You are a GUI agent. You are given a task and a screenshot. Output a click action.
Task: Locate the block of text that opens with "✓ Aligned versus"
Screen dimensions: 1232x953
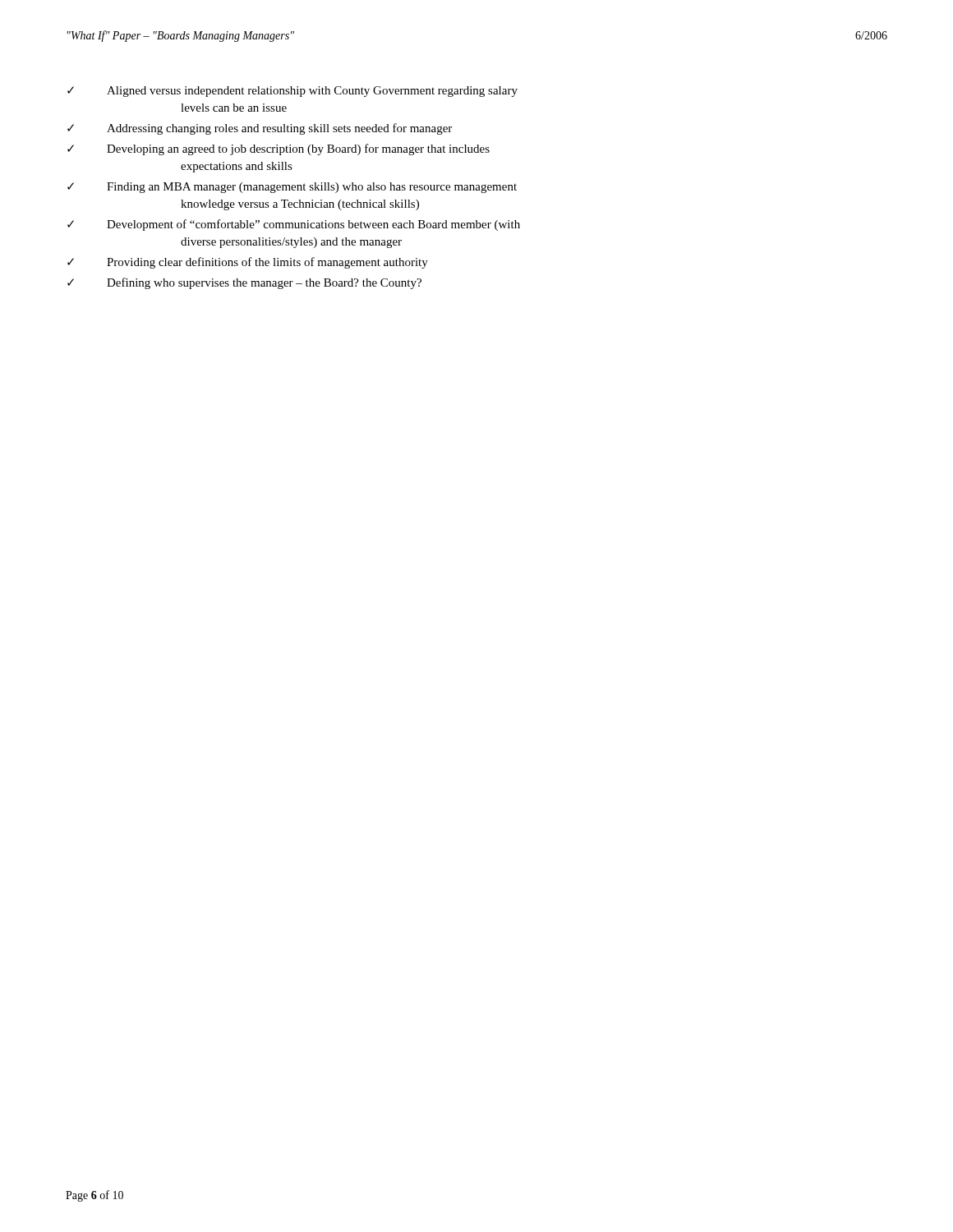[x=476, y=99]
